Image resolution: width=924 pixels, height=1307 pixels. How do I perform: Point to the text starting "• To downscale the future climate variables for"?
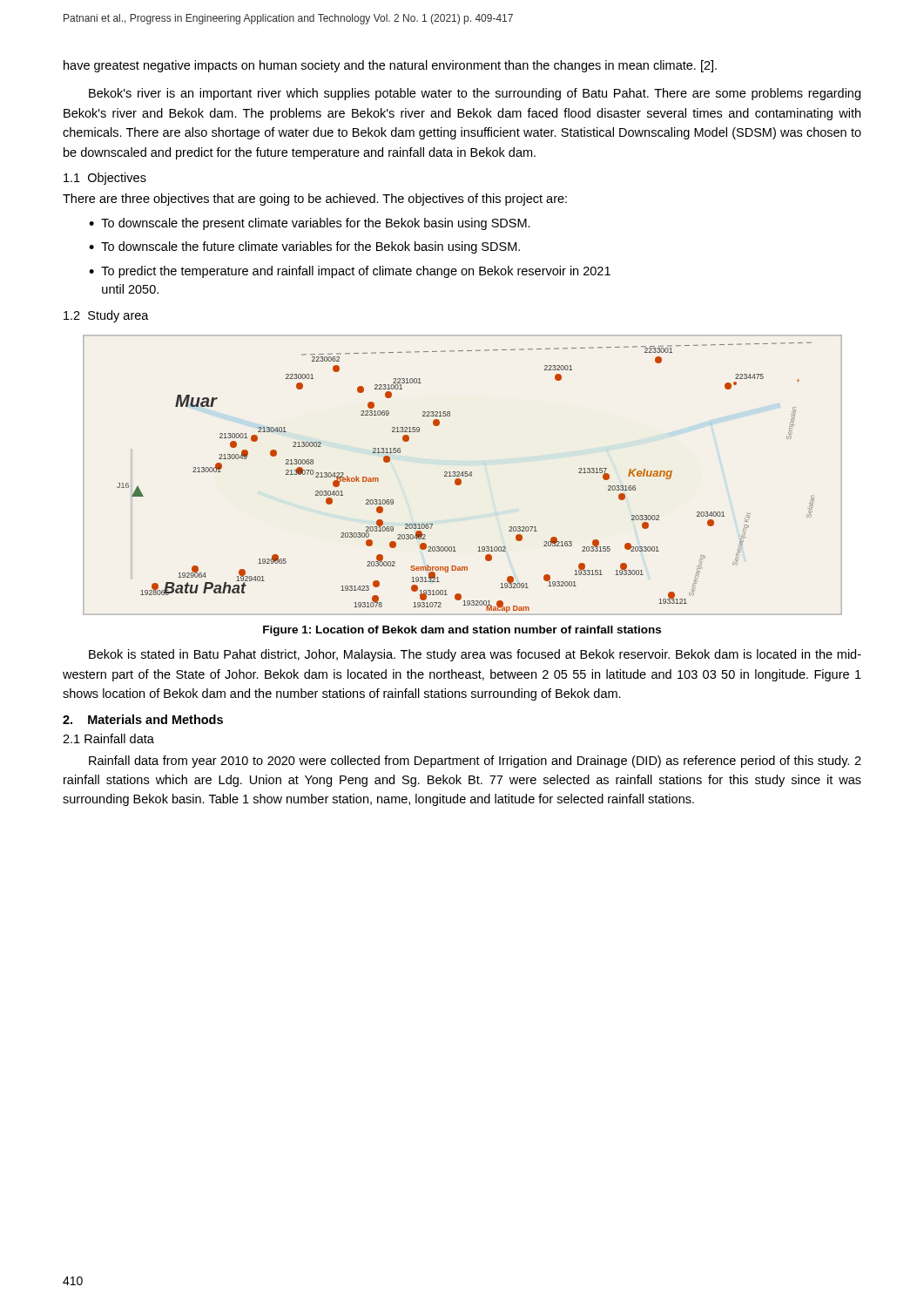click(x=305, y=248)
